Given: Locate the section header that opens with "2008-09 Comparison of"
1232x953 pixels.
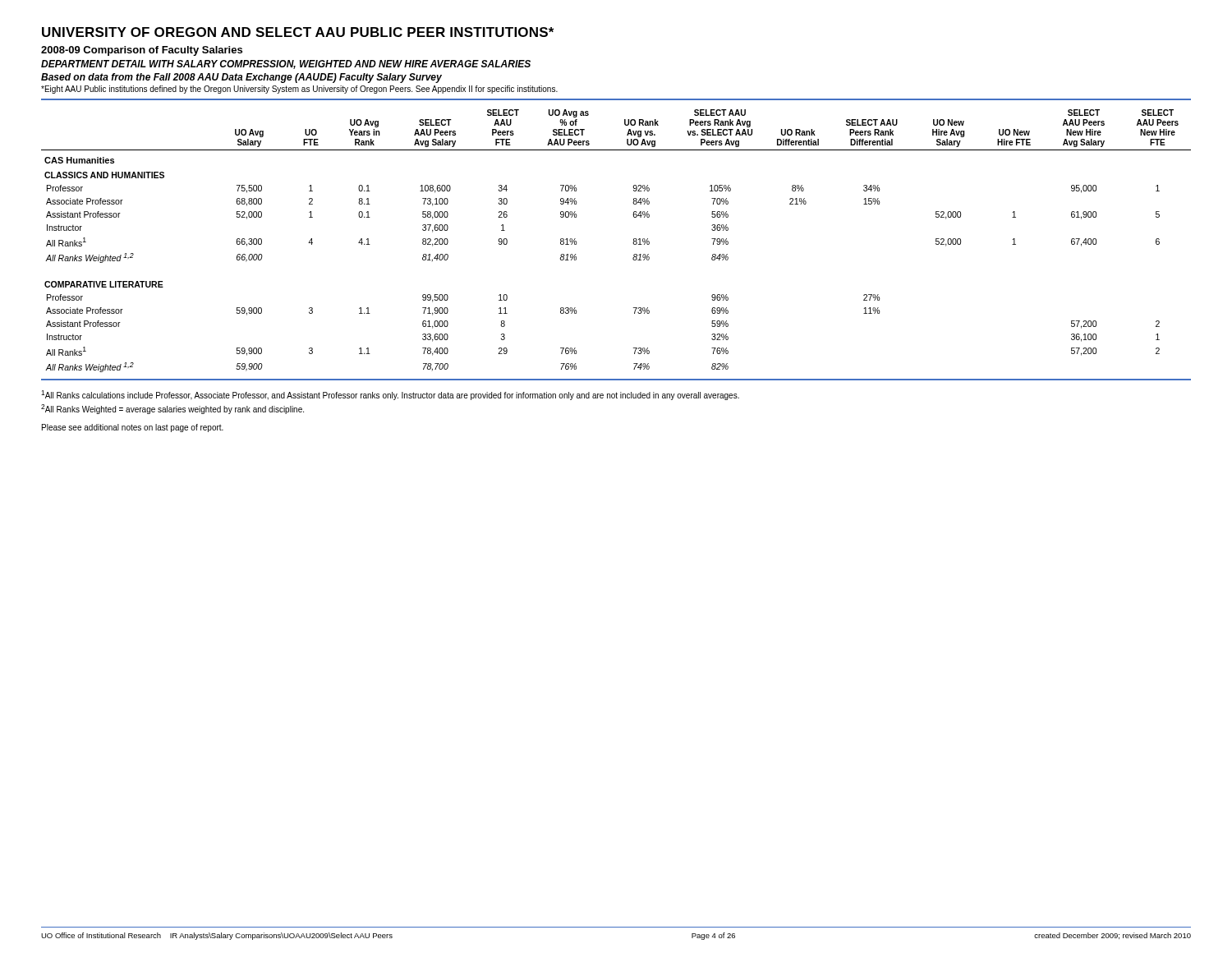Looking at the screenshot, I should point(142,50).
